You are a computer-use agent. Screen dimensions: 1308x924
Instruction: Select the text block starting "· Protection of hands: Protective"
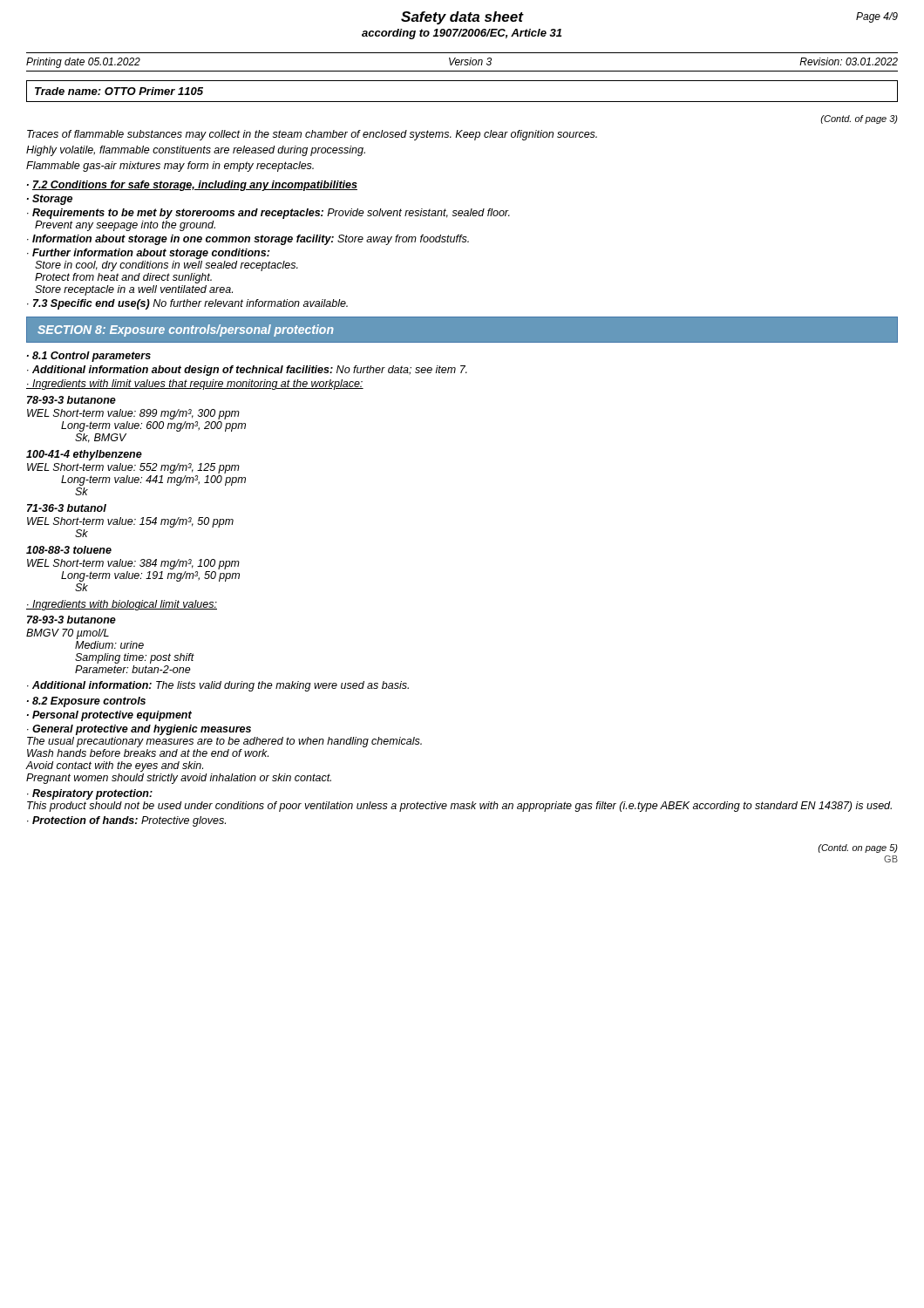click(127, 821)
